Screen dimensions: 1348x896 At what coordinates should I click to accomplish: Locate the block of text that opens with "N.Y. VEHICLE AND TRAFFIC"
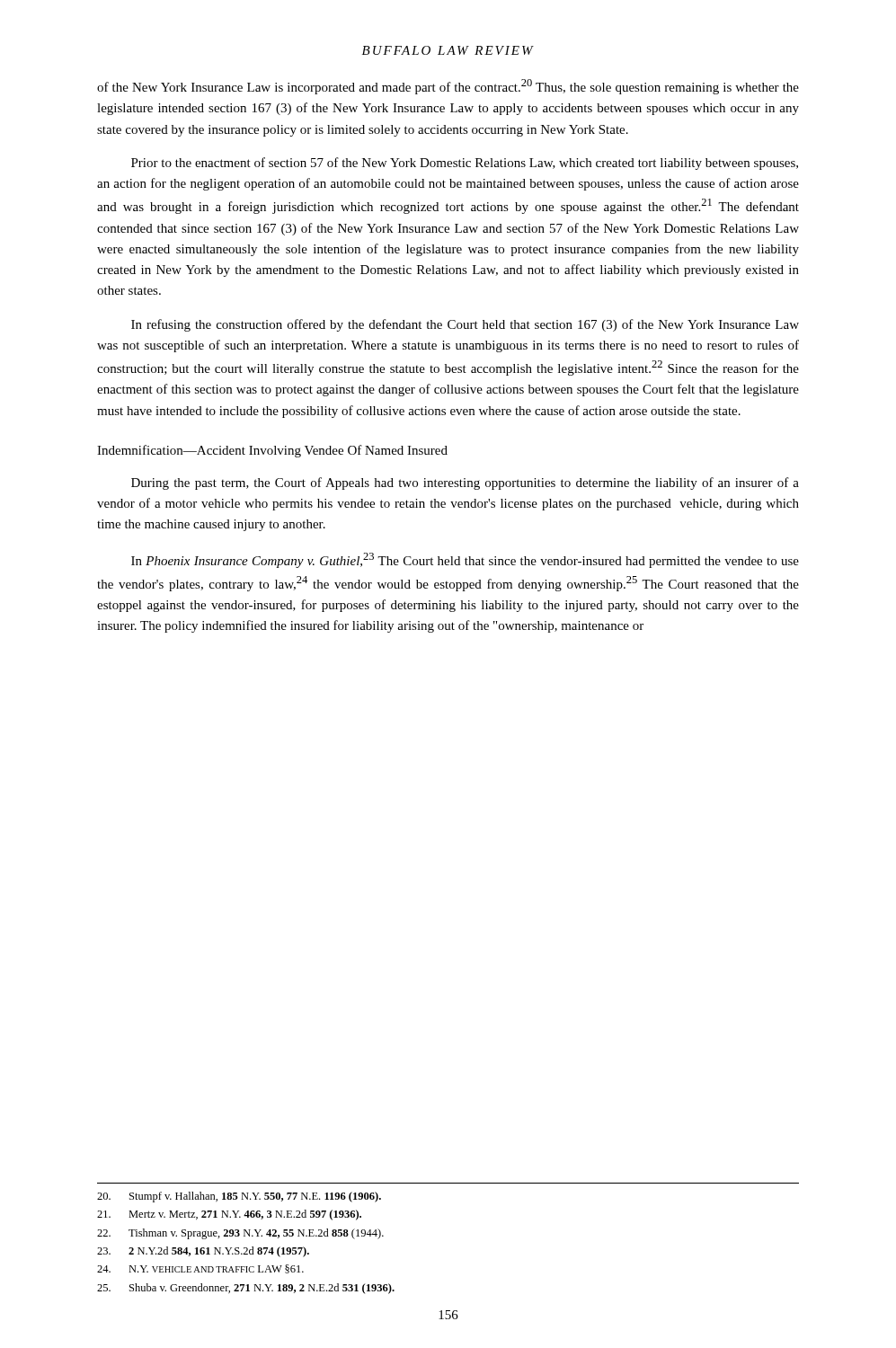pyautogui.click(x=201, y=1270)
